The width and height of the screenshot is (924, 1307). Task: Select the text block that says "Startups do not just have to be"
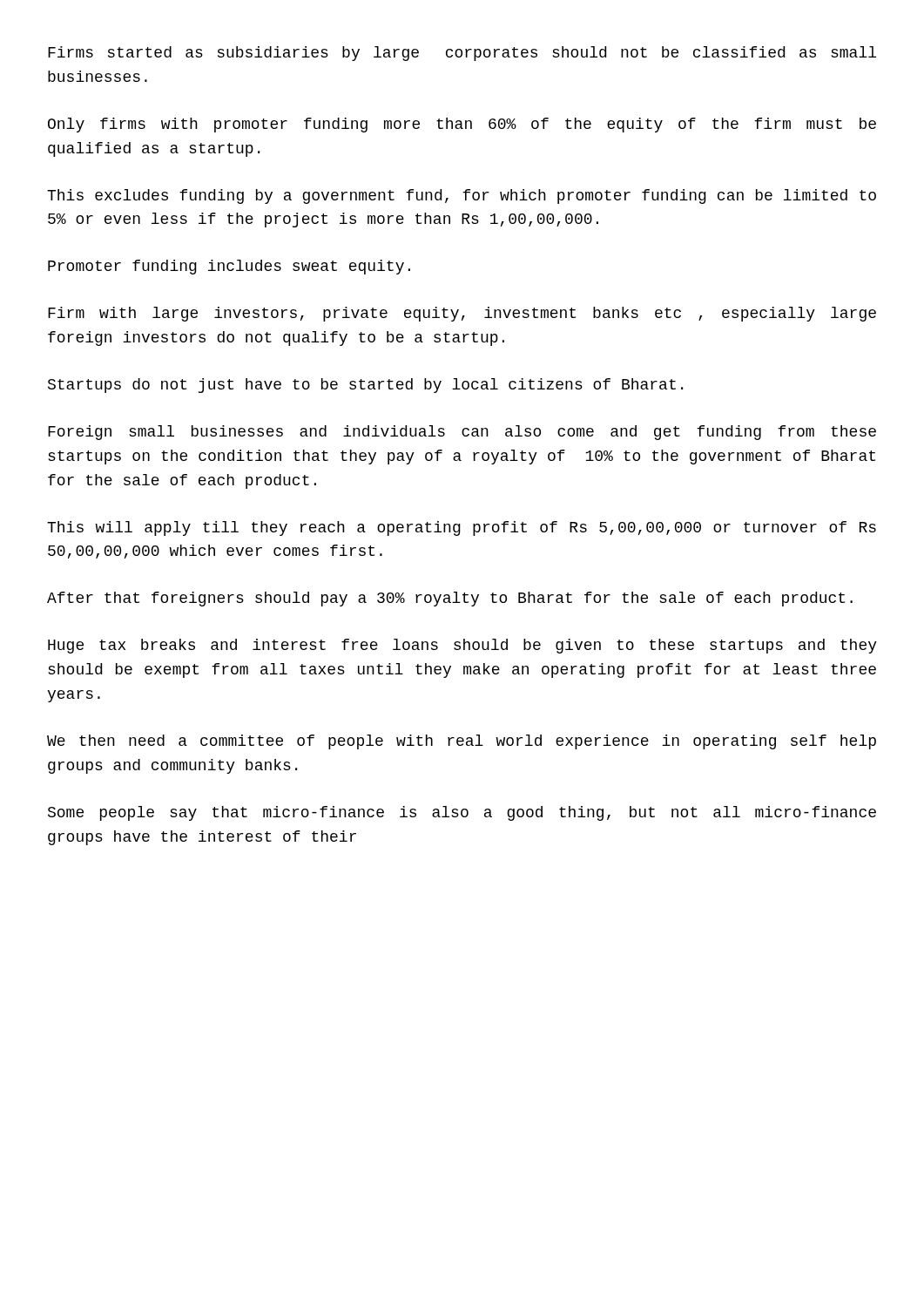click(x=367, y=385)
